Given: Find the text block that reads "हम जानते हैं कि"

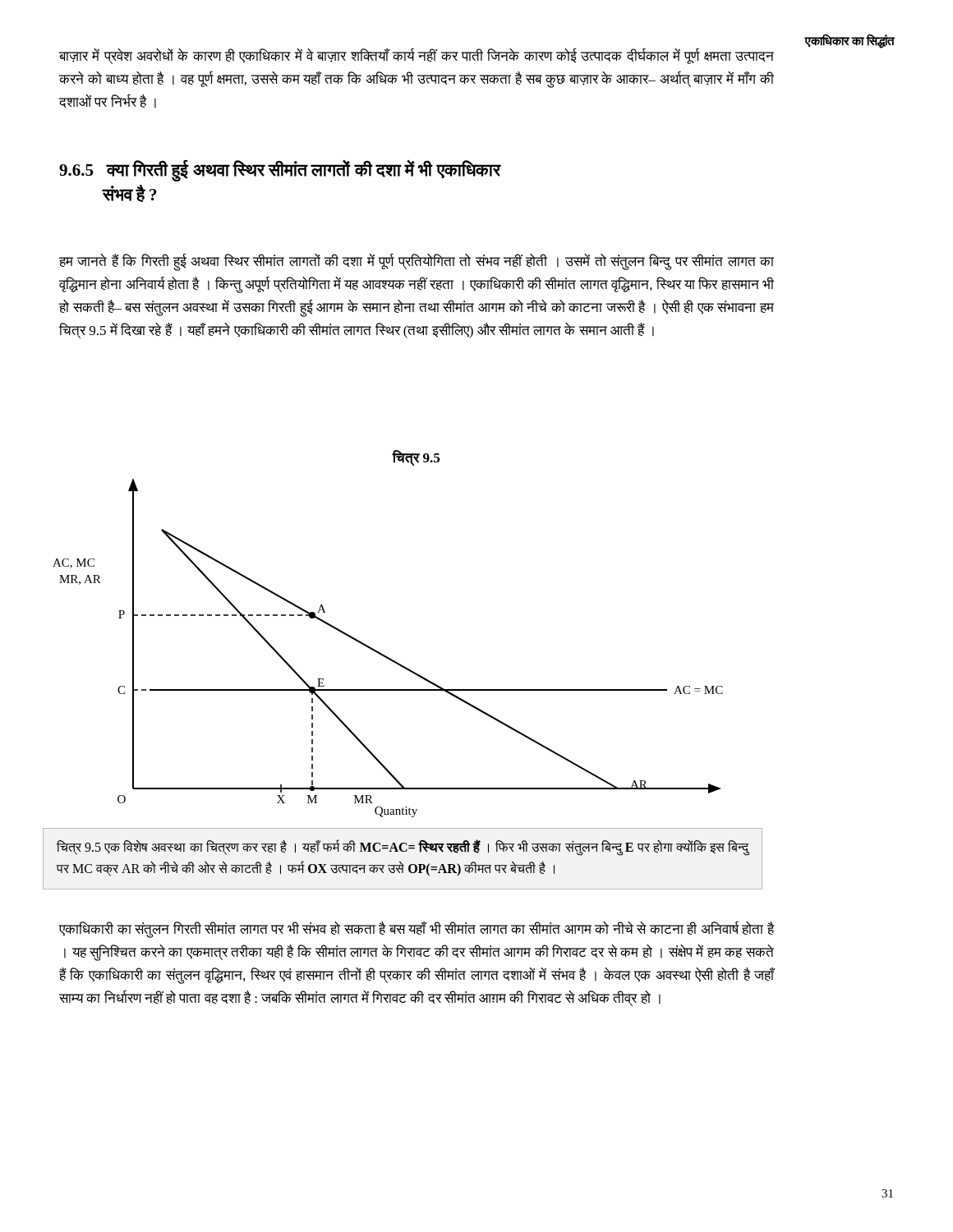Looking at the screenshot, I should (417, 296).
